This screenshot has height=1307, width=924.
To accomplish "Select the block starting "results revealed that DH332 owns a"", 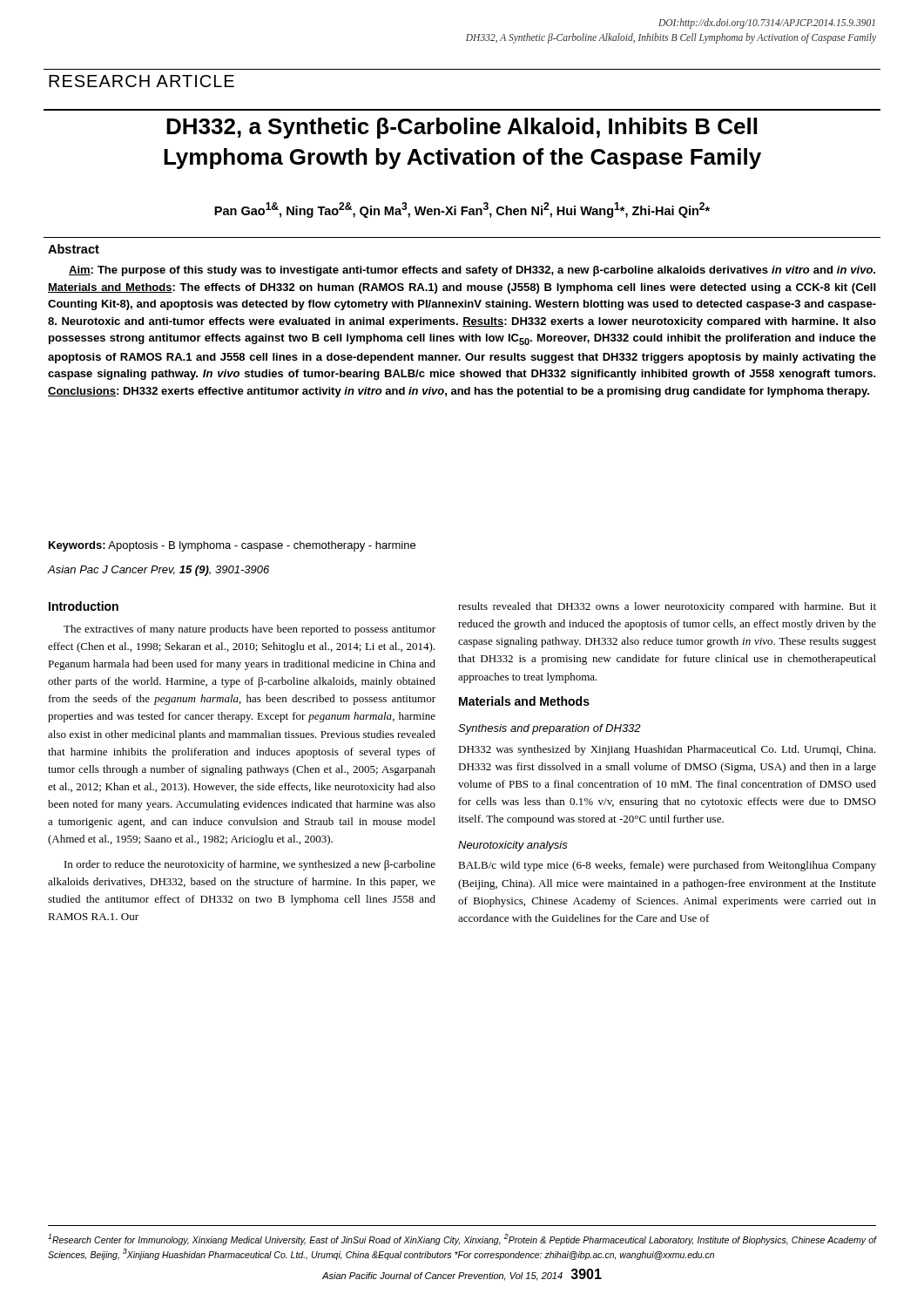I will [667, 641].
